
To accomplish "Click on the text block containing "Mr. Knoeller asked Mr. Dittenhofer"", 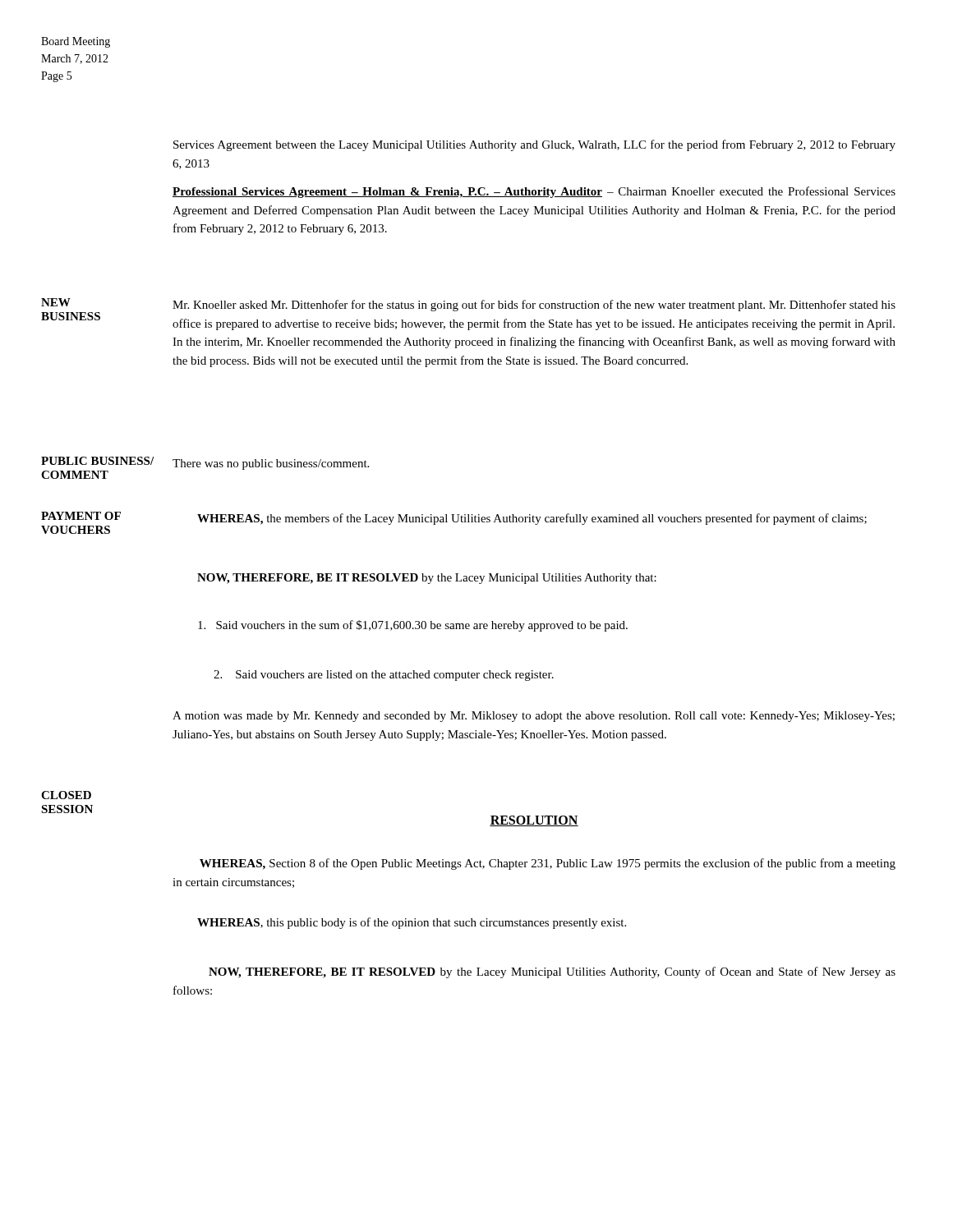I will [534, 332].
